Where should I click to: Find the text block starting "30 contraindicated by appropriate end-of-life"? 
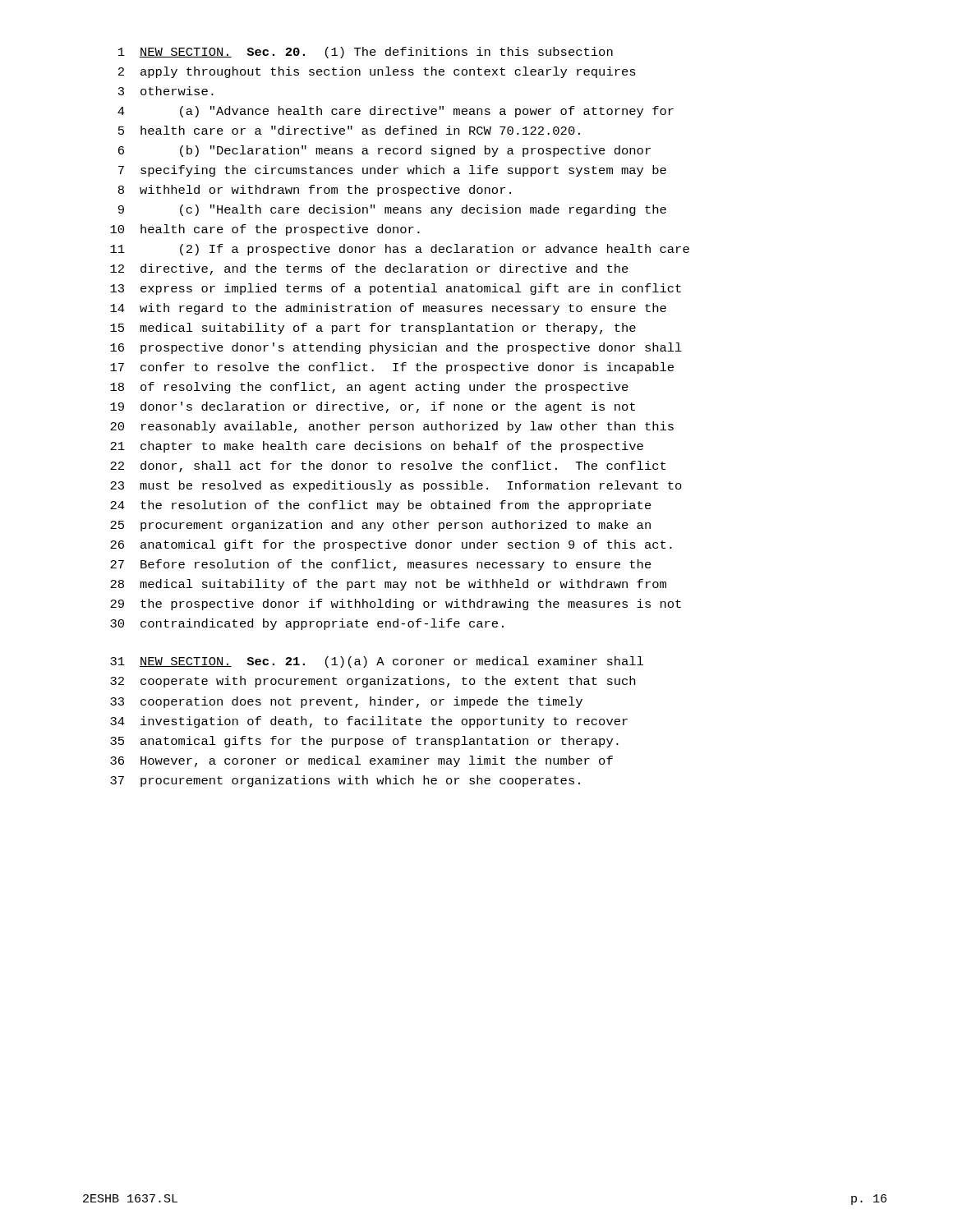click(x=485, y=625)
